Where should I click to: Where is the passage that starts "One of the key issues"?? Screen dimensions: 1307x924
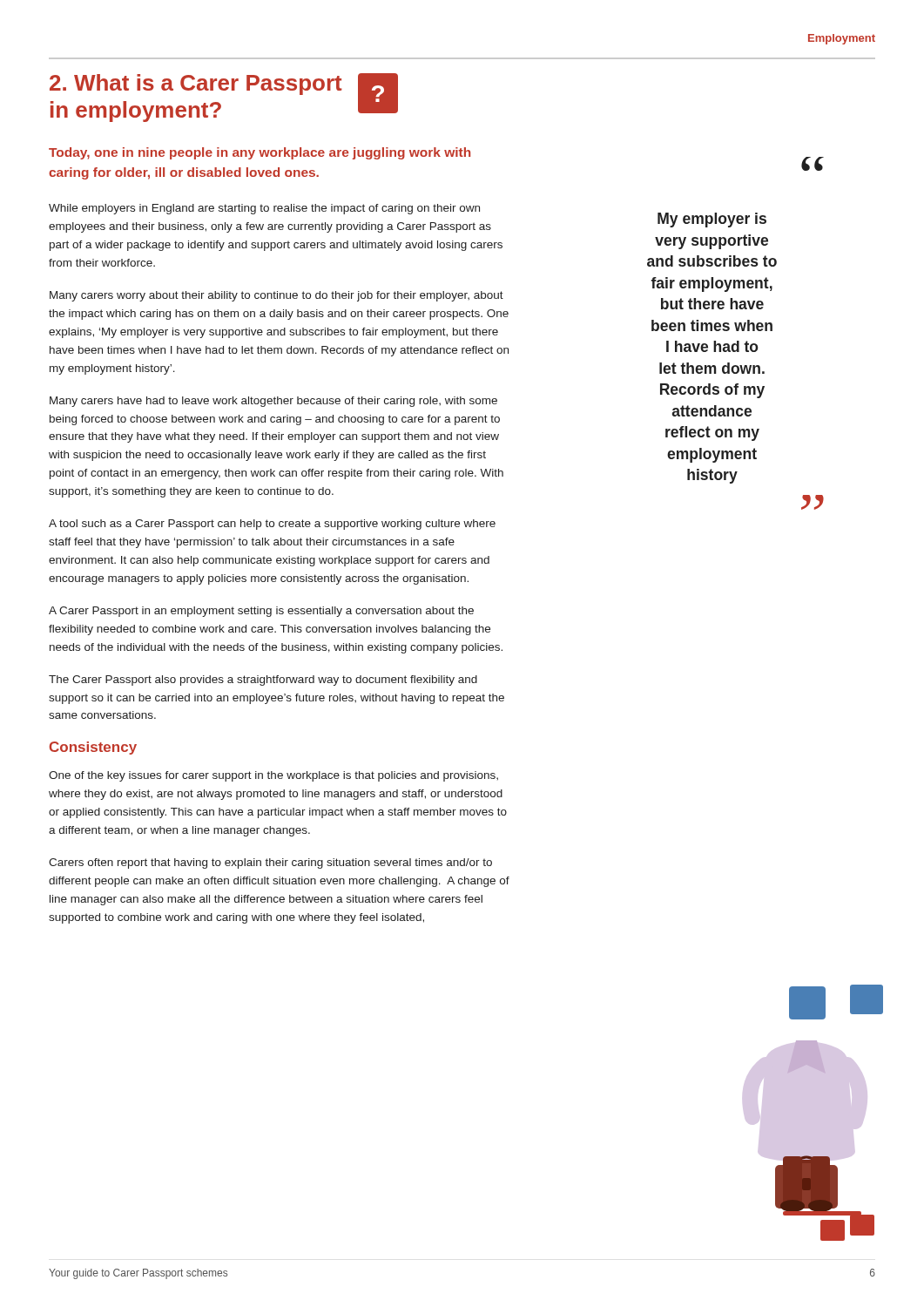(x=278, y=803)
